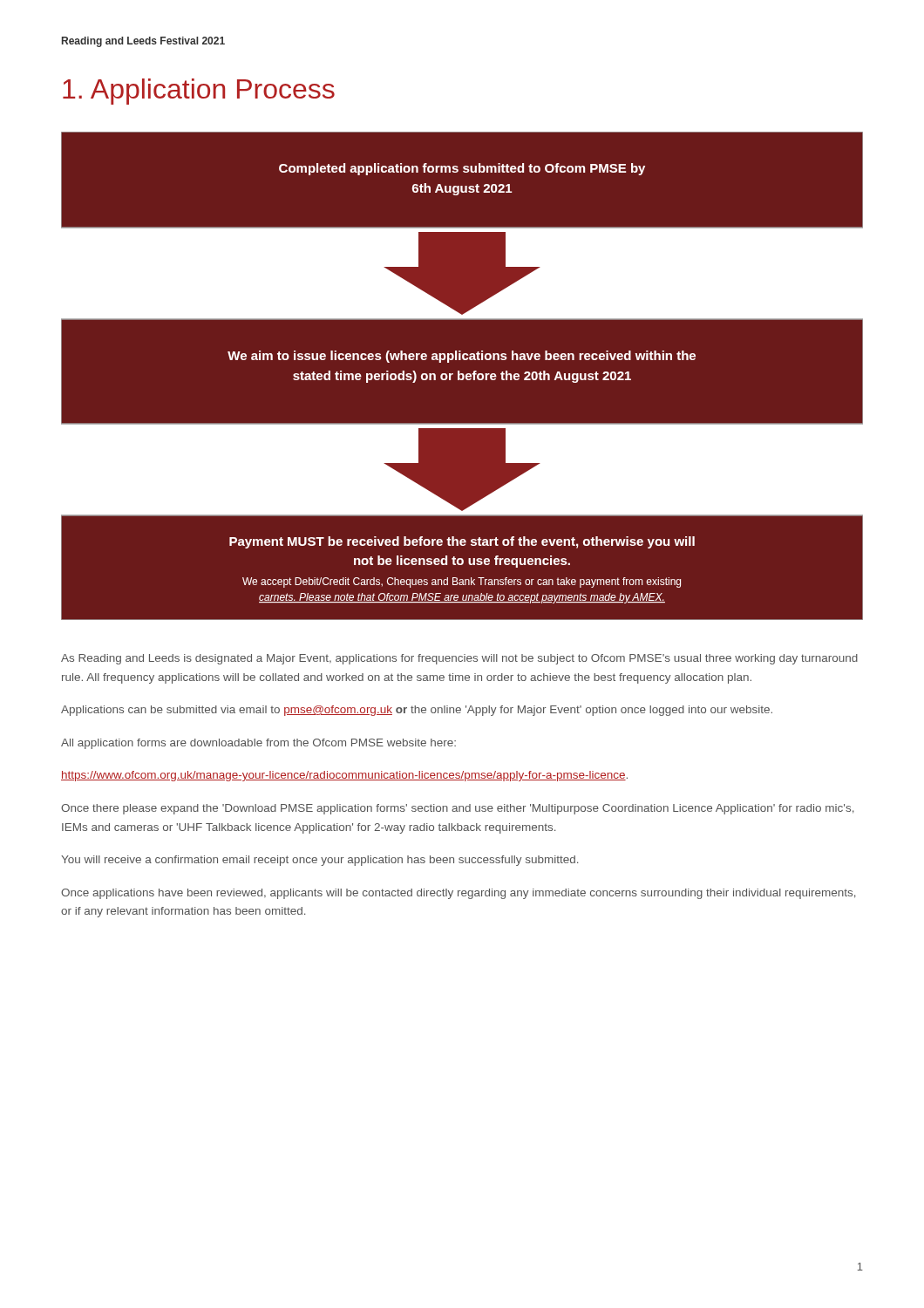
Task: Select the block starting "You will receive a confirmation email"
Action: (320, 859)
